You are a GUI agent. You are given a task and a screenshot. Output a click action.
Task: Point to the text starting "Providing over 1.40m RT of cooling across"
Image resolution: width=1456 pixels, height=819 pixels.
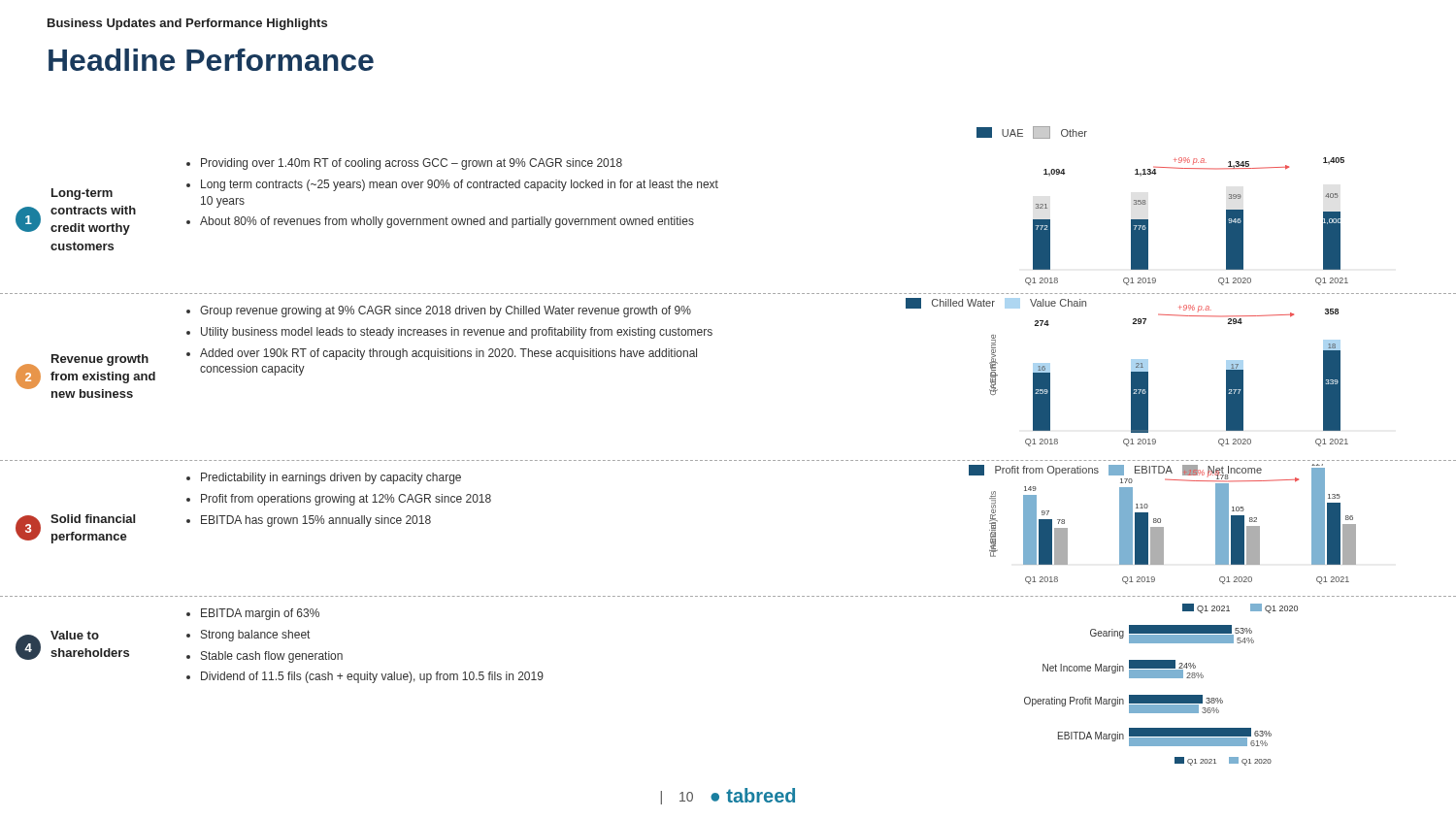coord(456,193)
